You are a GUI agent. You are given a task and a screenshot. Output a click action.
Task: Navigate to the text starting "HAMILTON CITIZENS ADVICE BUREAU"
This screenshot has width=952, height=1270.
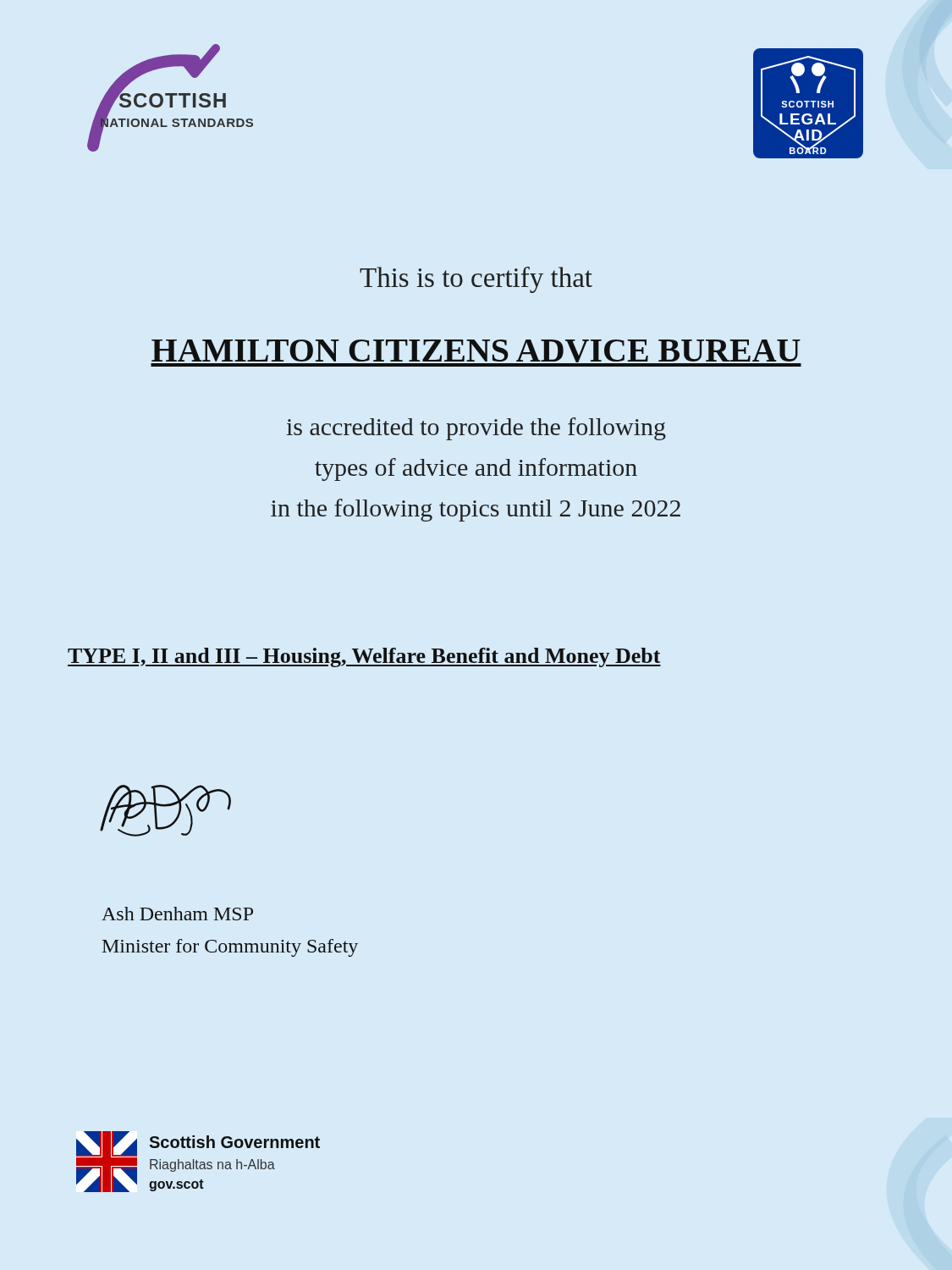pos(476,350)
